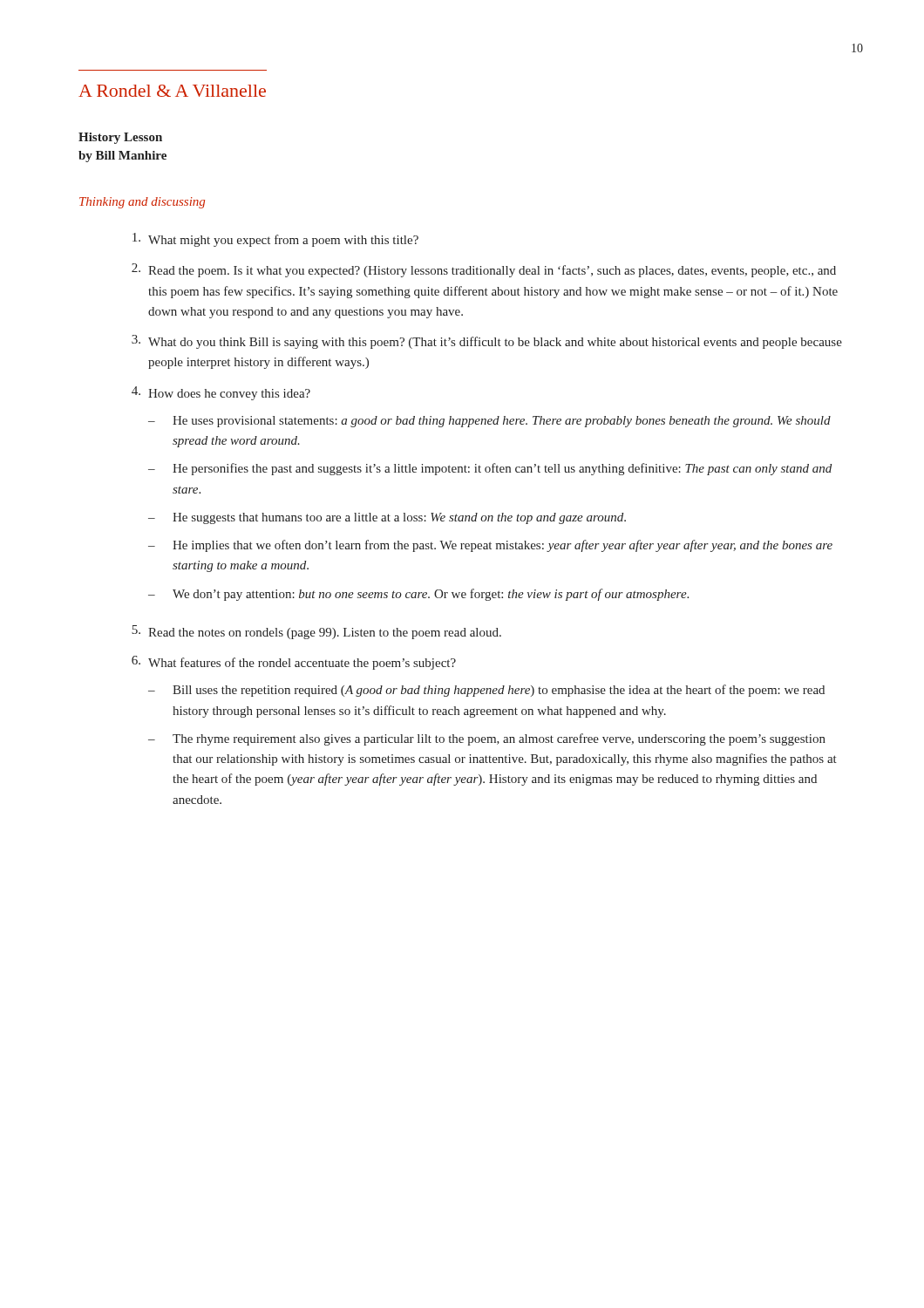Point to the block beginning "5. Read the"
The height and width of the screenshot is (1308, 924).
click(x=479, y=632)
